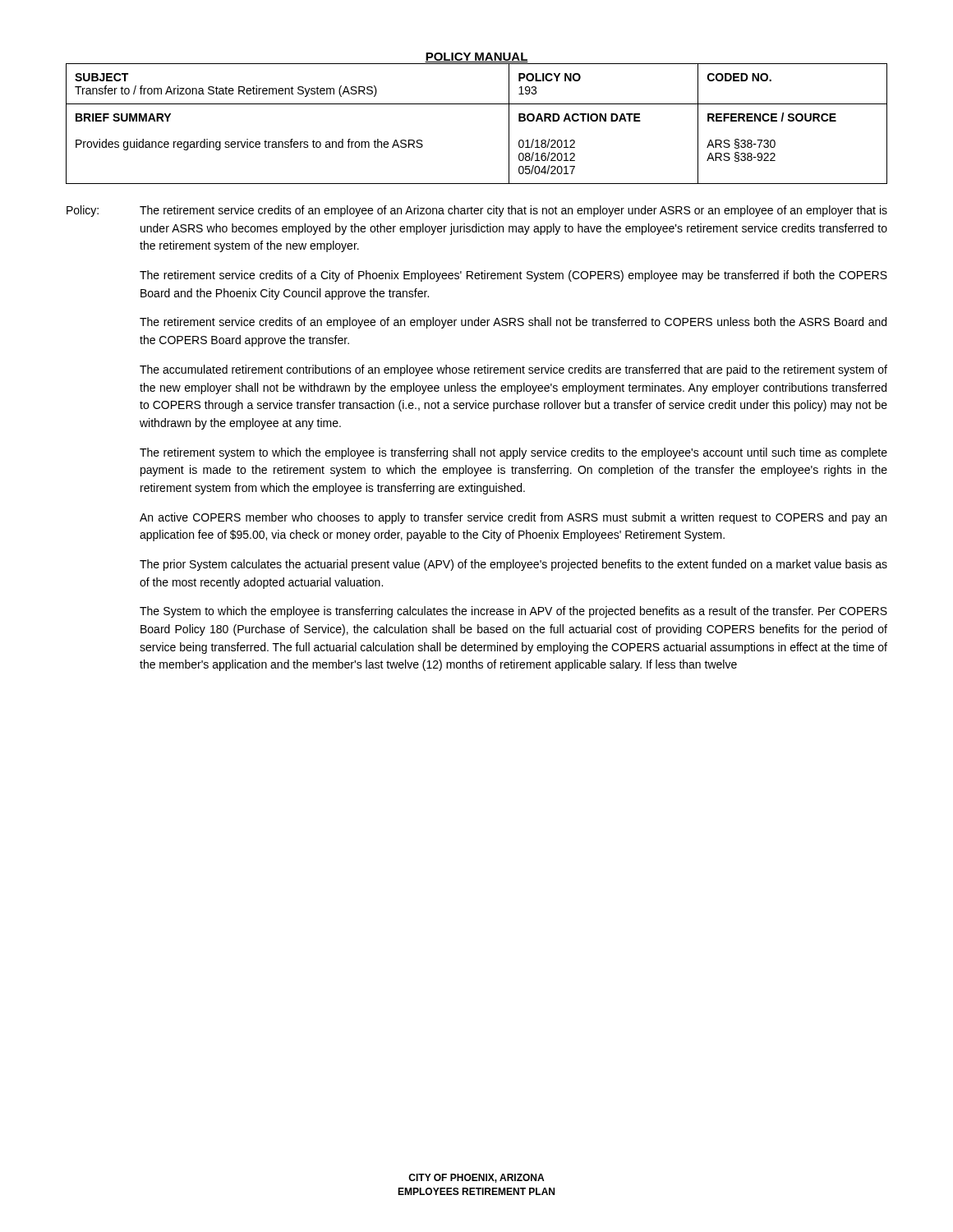Click on the table containing "POLICY NO 193"

(476, 124)
